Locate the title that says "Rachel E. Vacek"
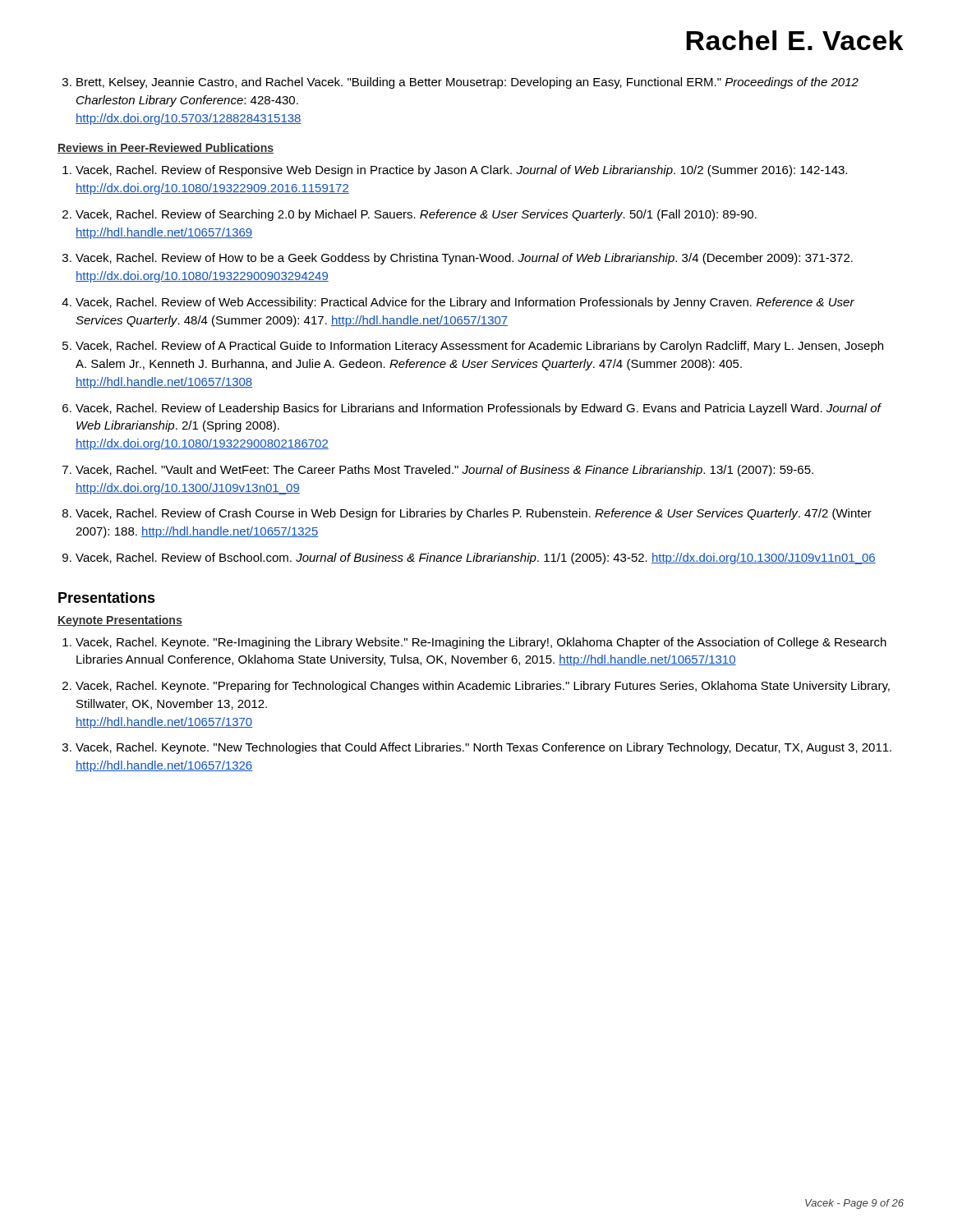The height and width of the screenshot is (1232, 953). (x=794, y=40)
